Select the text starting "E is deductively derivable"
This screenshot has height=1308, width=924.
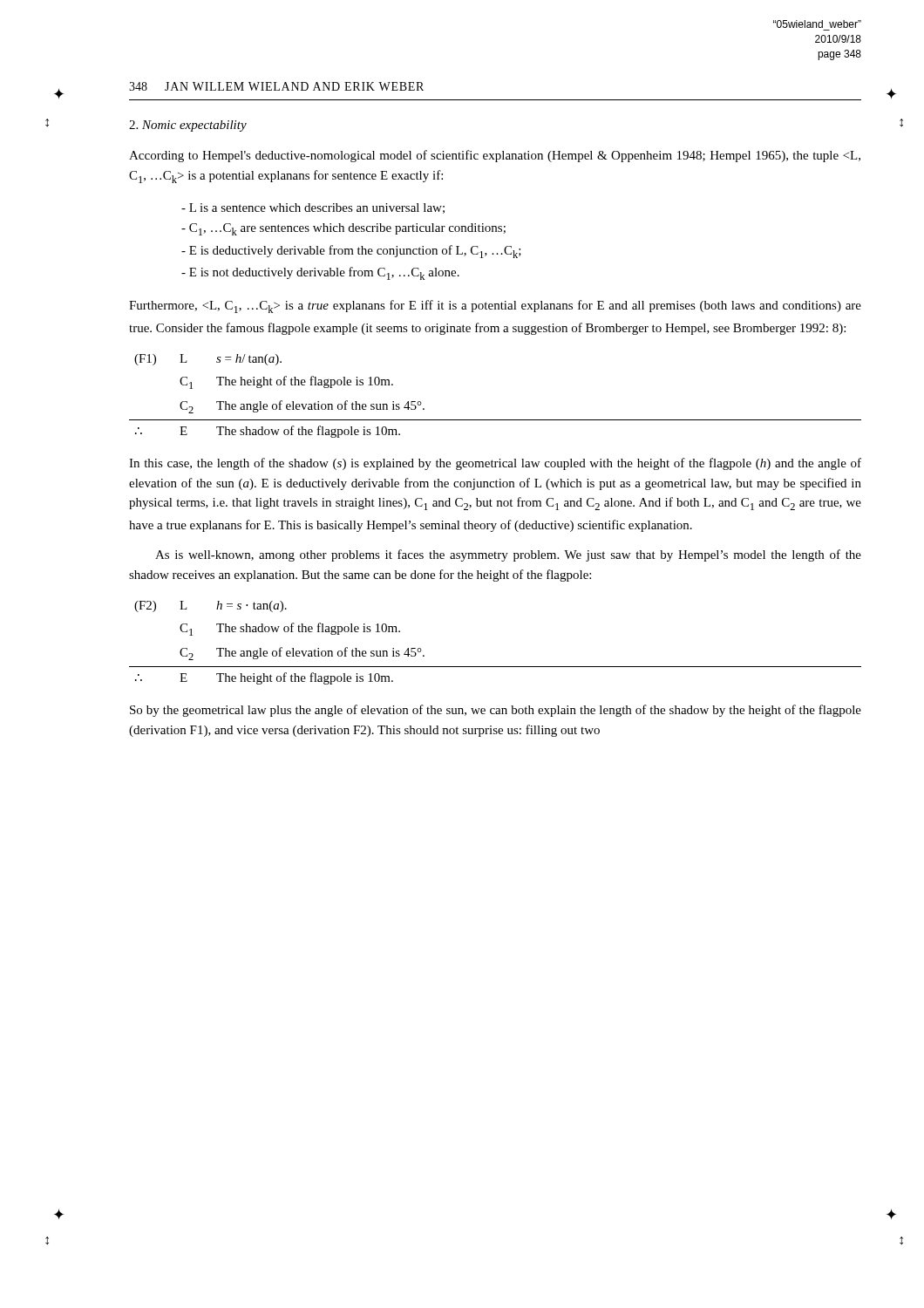tap(351, 252)
